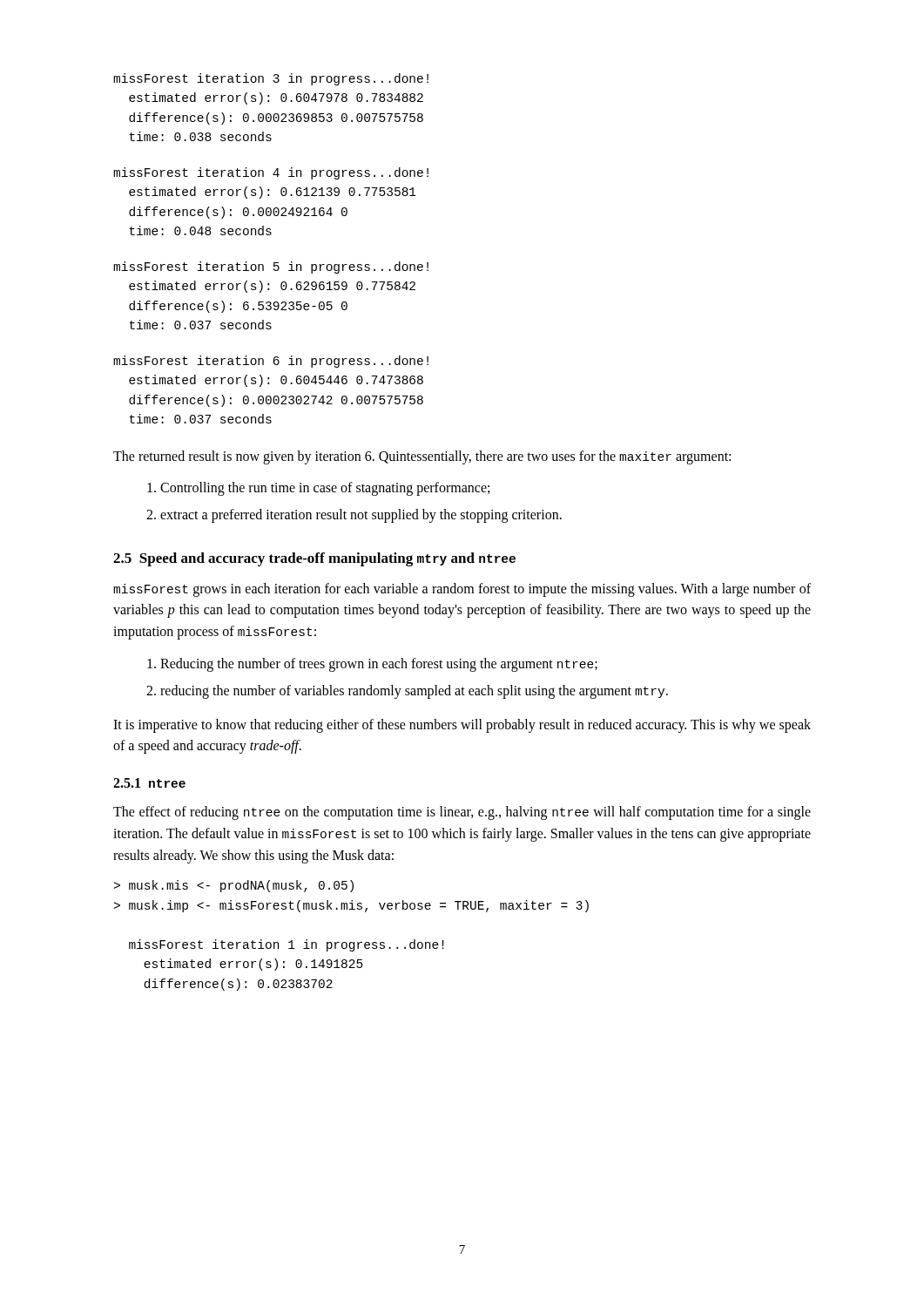924x1307 pixels.
Task: Find the text starting "It is imperative to know that reducing"
Action: (462, 735)
